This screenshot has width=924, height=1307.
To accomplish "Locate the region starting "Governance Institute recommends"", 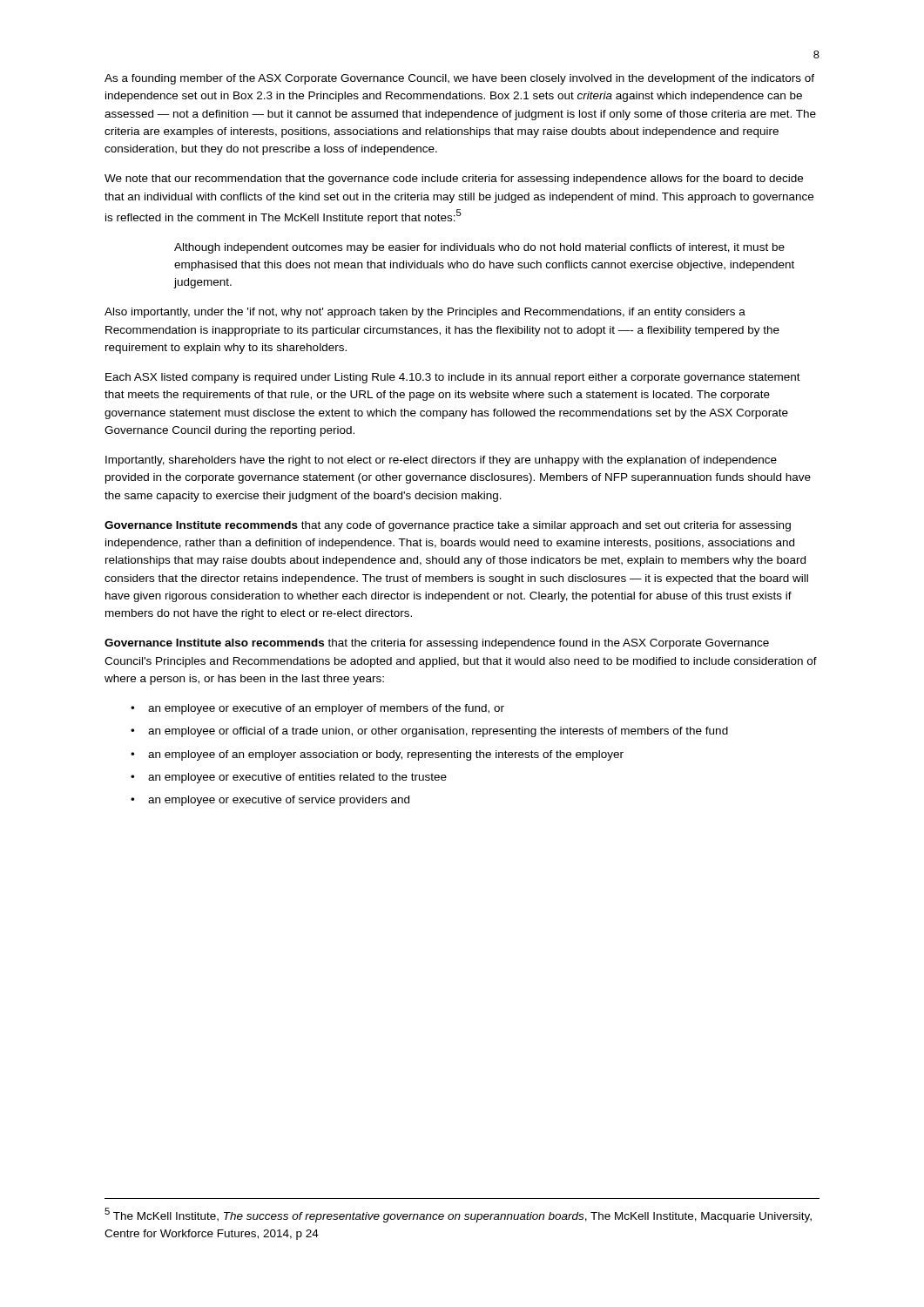I will point(462,569).
